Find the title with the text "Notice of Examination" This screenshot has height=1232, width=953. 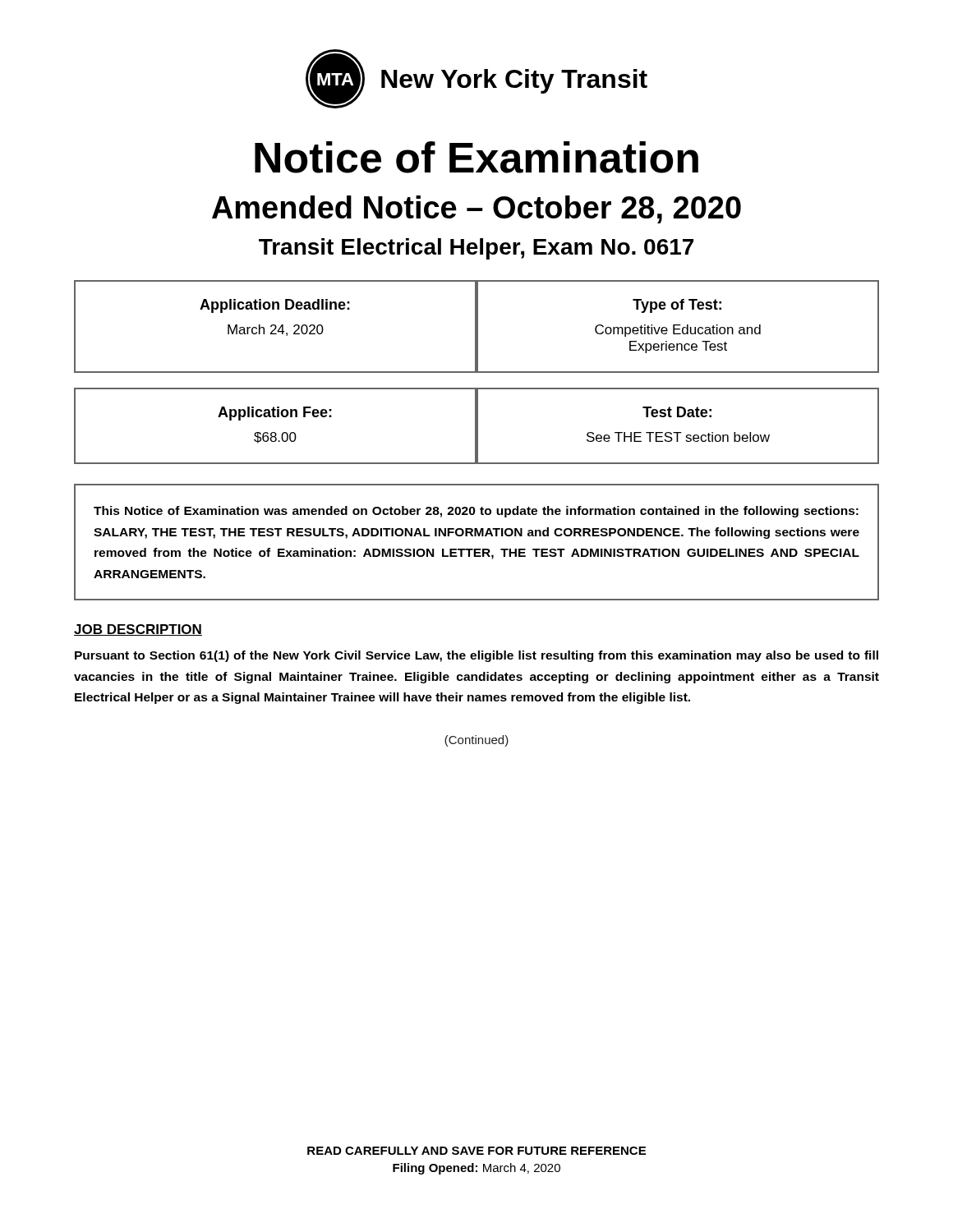tap(476, 158)
